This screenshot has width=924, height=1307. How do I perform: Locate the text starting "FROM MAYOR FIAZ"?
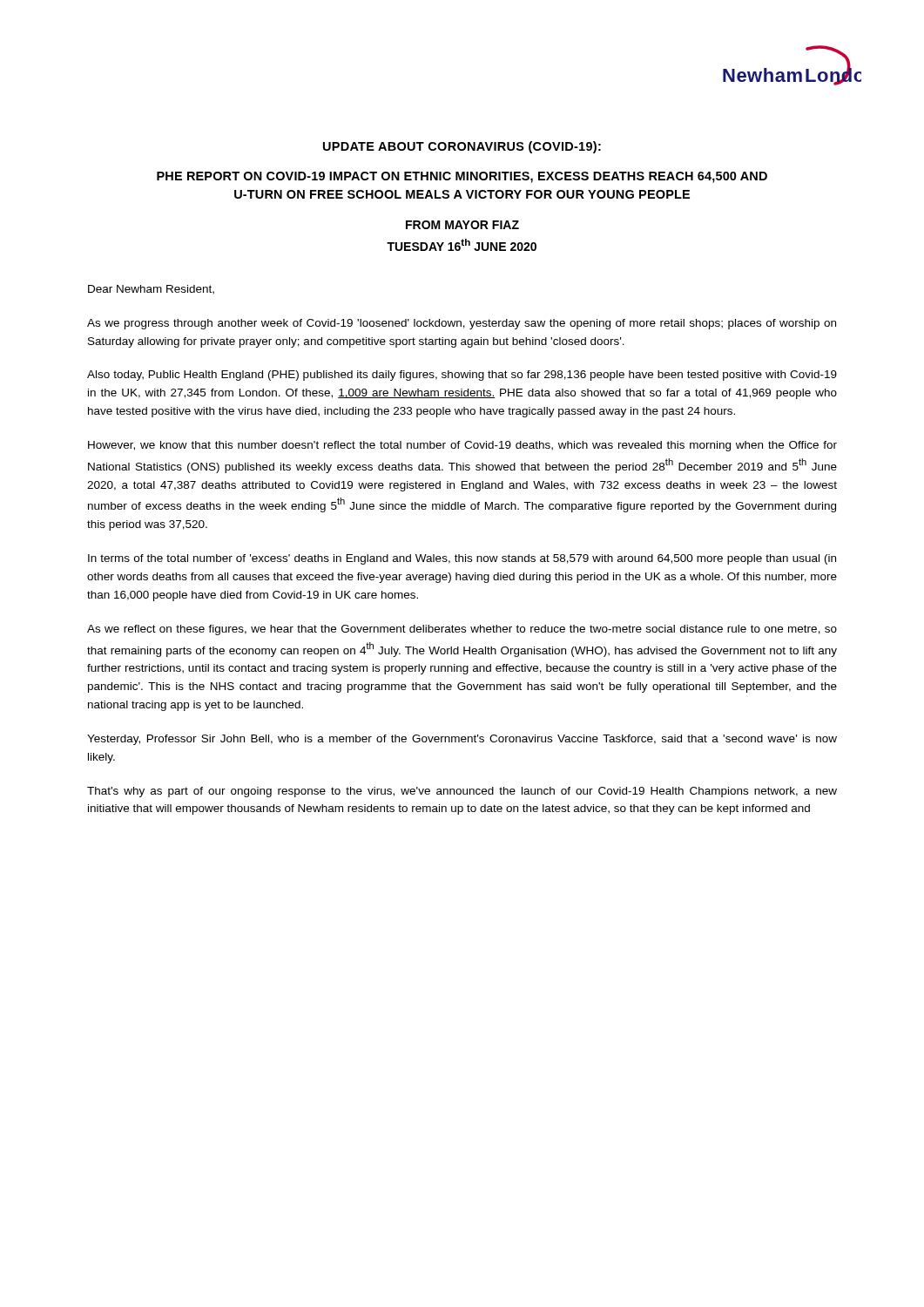[462, 236]
